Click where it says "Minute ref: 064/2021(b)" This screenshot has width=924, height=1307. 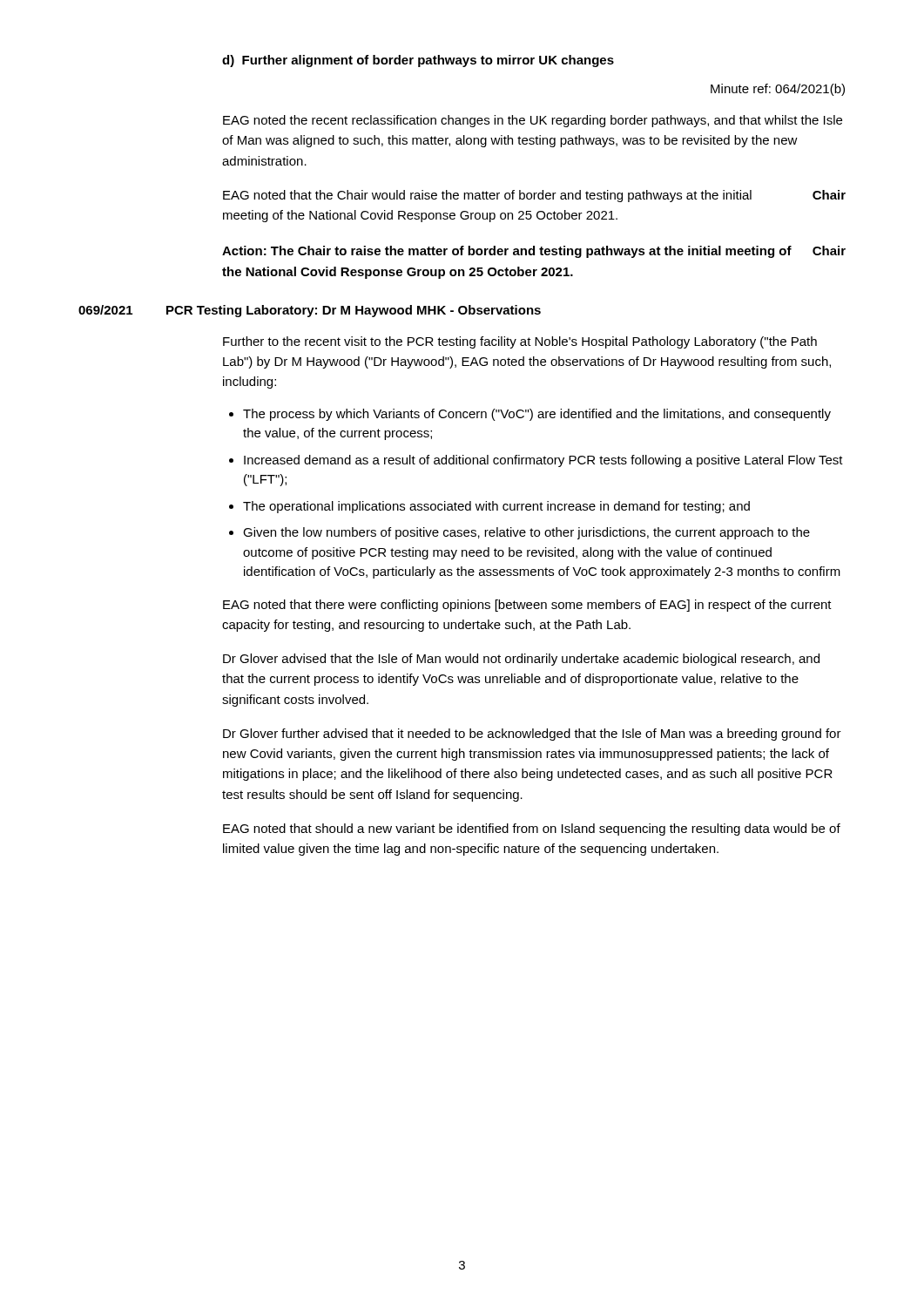click(778, 88)
